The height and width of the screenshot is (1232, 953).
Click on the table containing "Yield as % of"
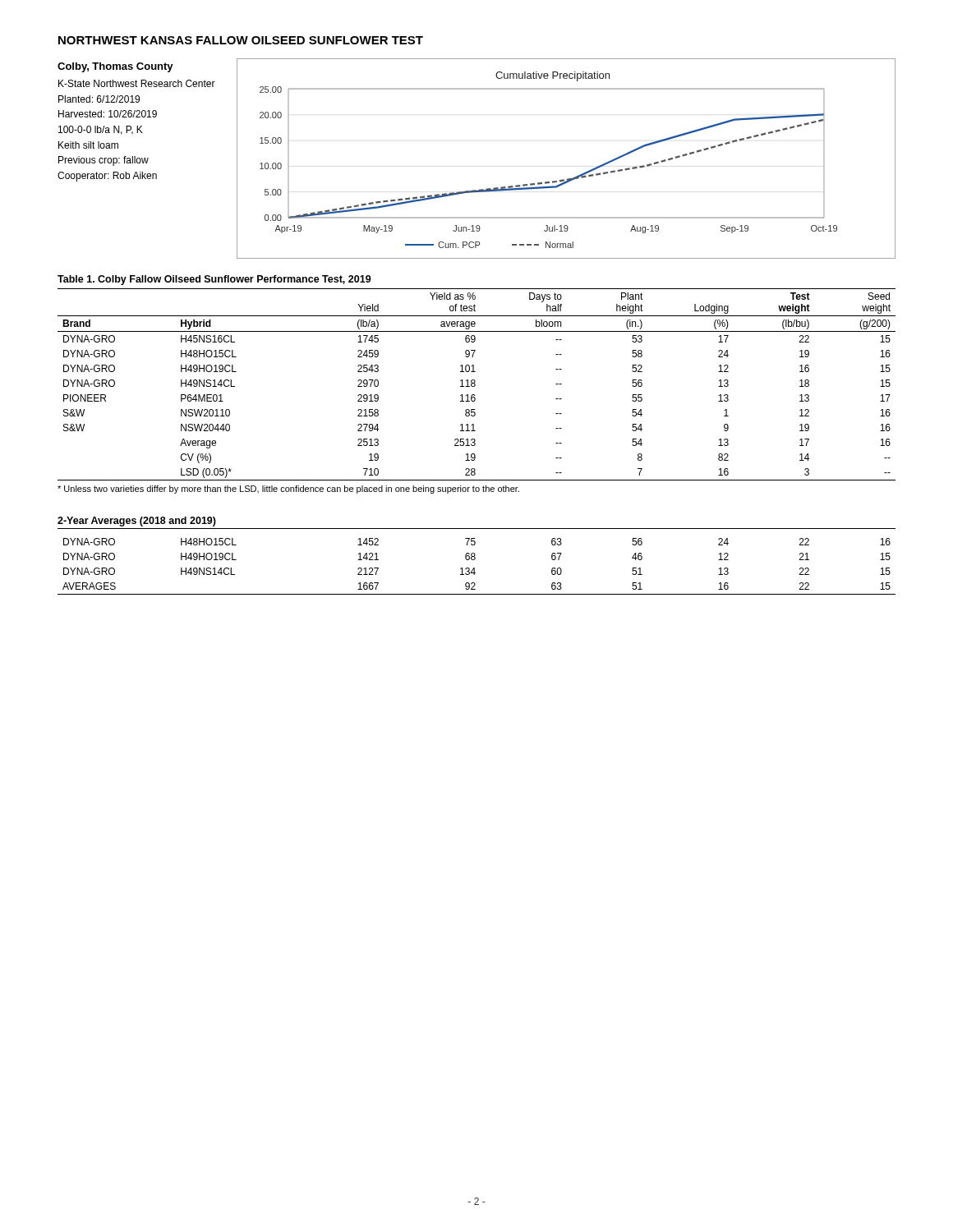[476, 384]
